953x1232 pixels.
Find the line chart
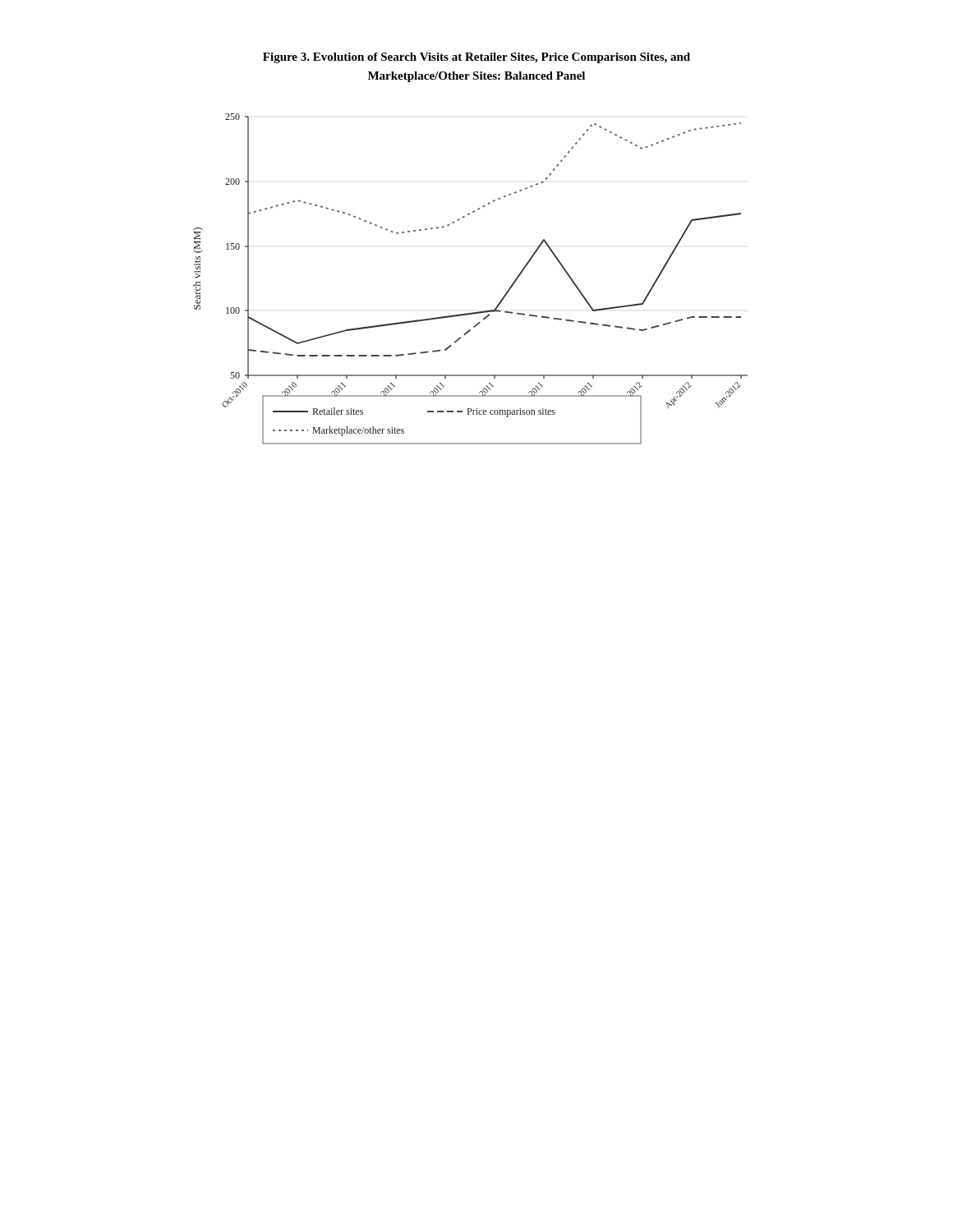(x=476, y=282)
